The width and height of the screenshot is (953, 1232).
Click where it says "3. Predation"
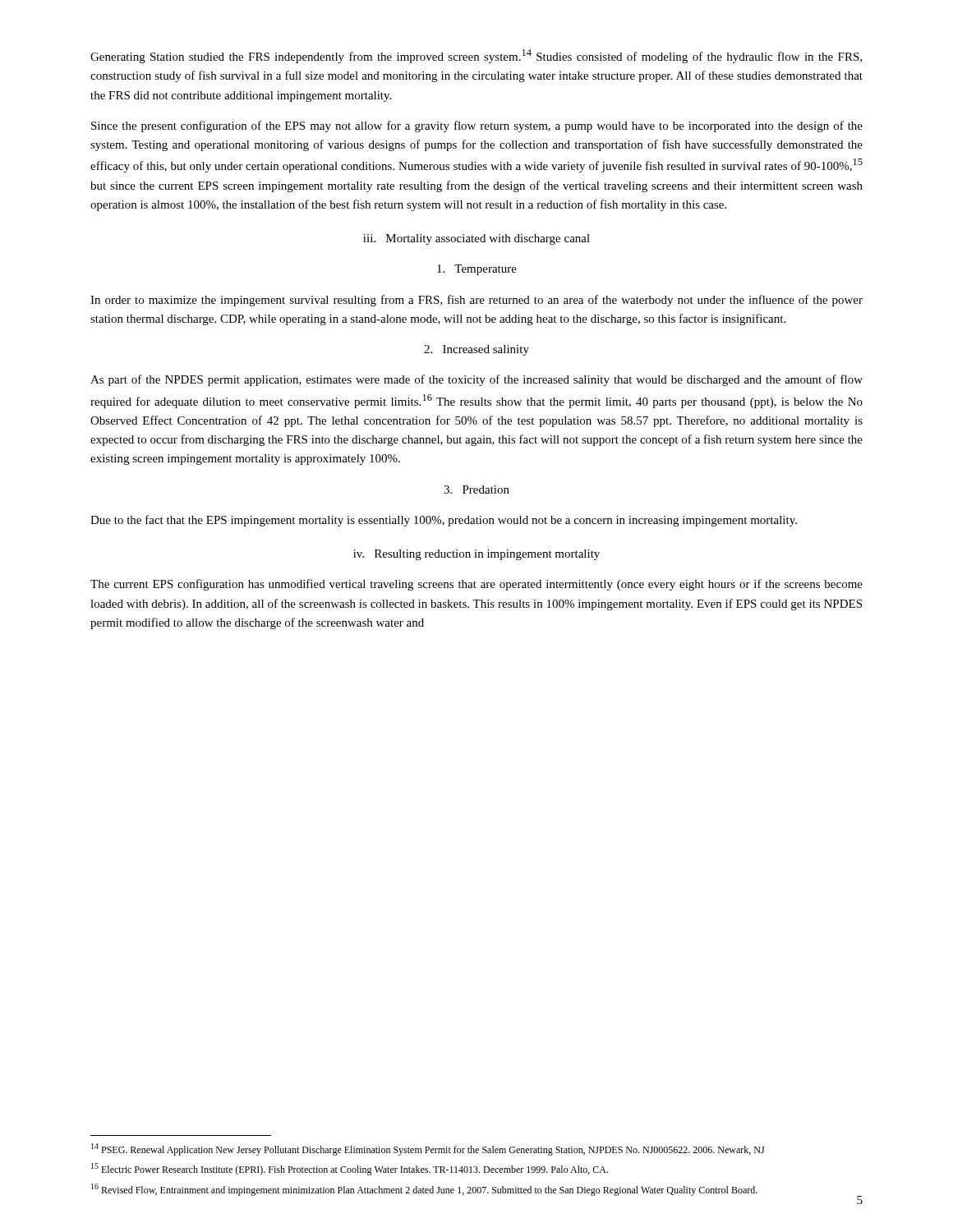476,489
